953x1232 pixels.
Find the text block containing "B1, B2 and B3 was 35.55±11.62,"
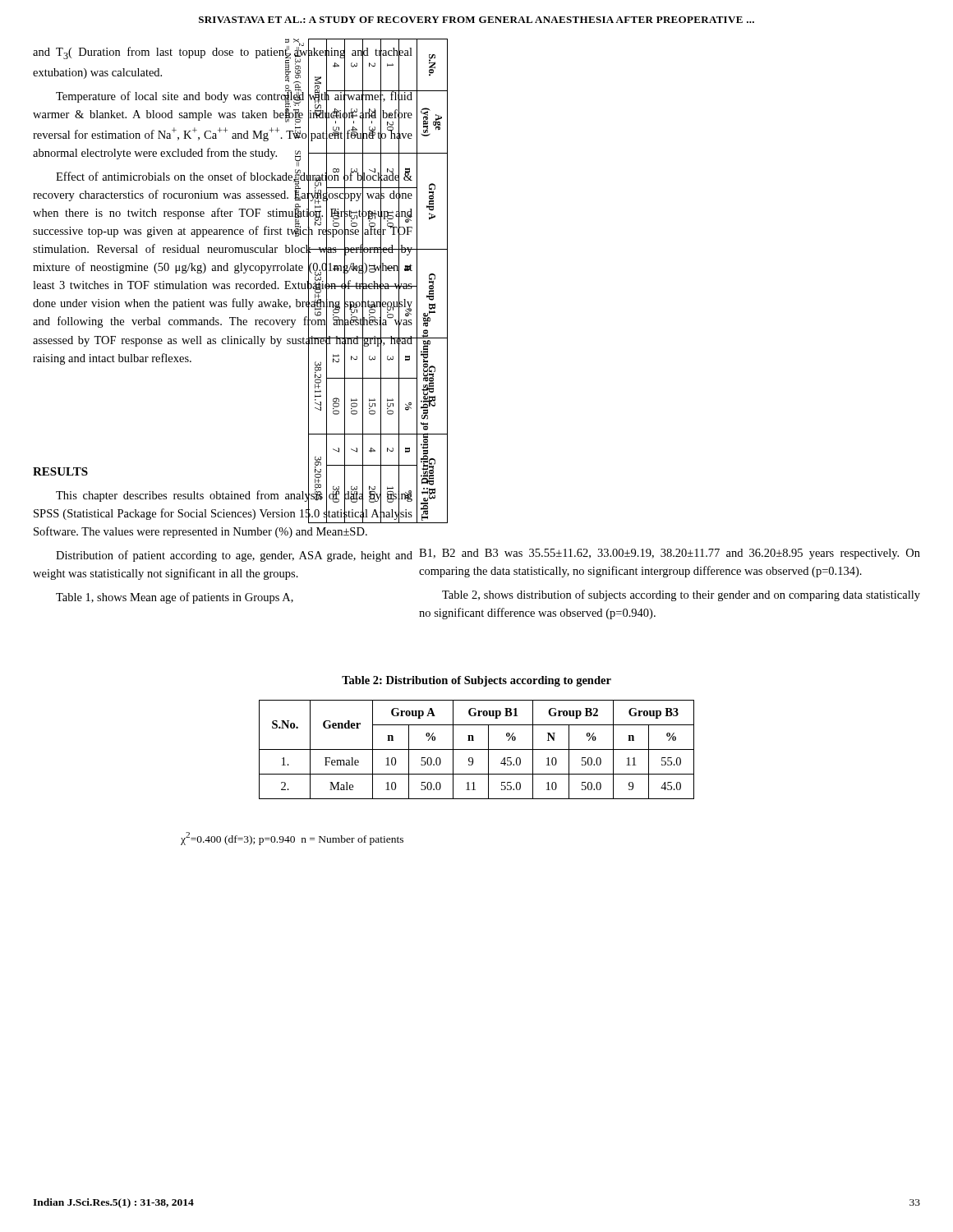coord(670,583)
